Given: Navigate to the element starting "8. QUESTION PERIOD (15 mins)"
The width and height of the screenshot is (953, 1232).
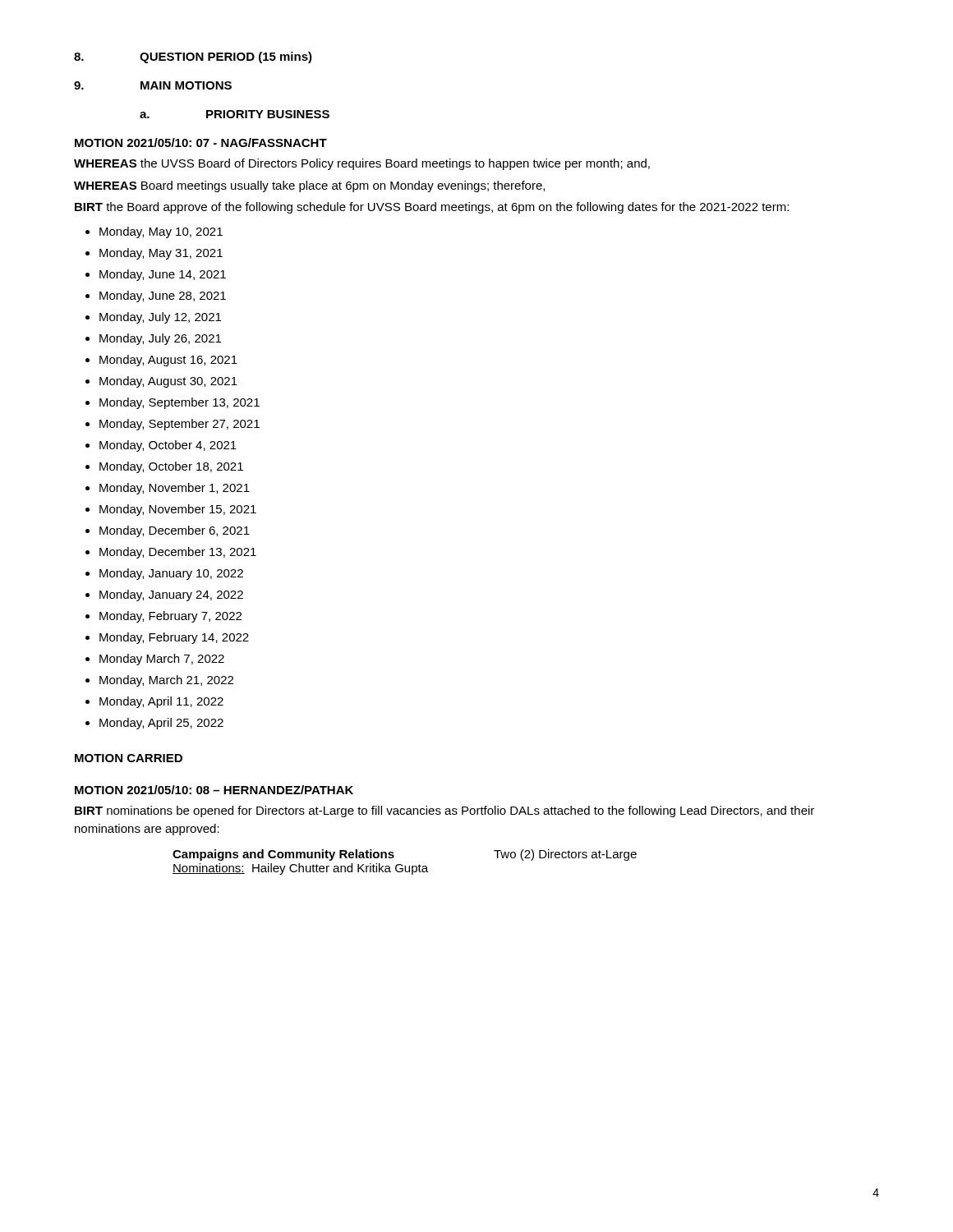Looking at the screenshot, I should (193, 56).
